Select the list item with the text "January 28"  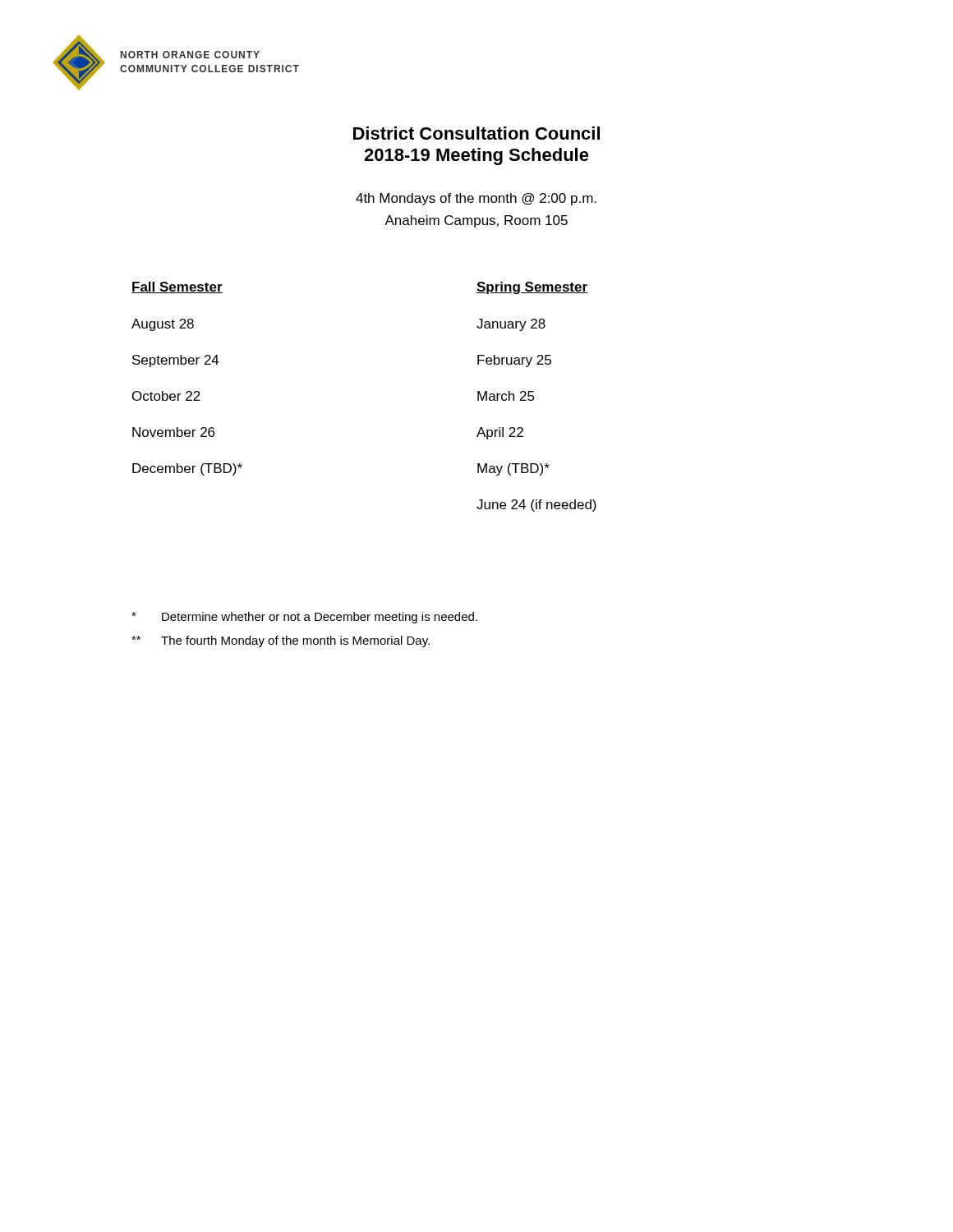pyautogui.click(x=511, y=324)
